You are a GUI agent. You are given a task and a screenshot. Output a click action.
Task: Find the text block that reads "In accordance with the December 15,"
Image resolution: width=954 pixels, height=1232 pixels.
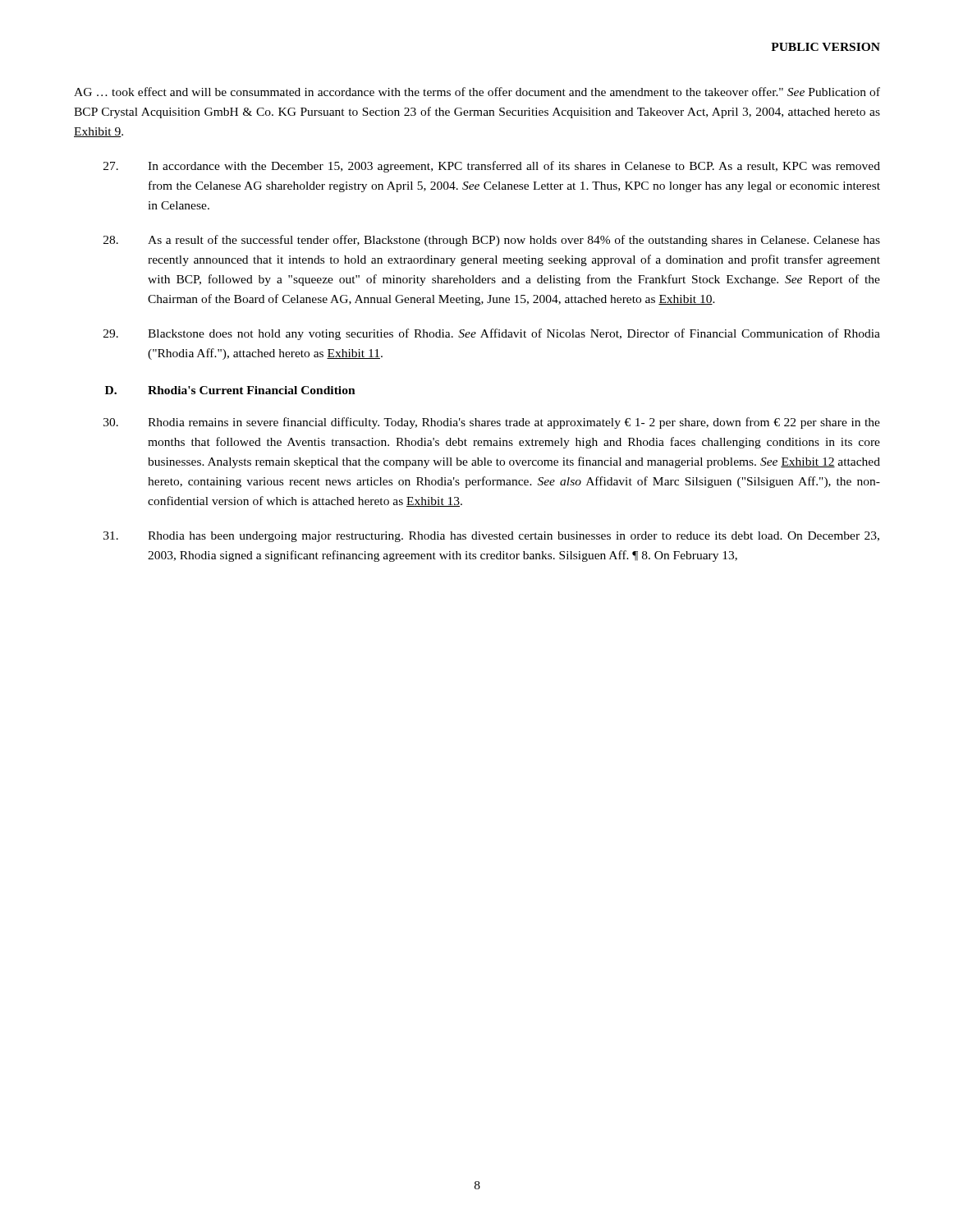pyautogui.click(x=477, y=186)
